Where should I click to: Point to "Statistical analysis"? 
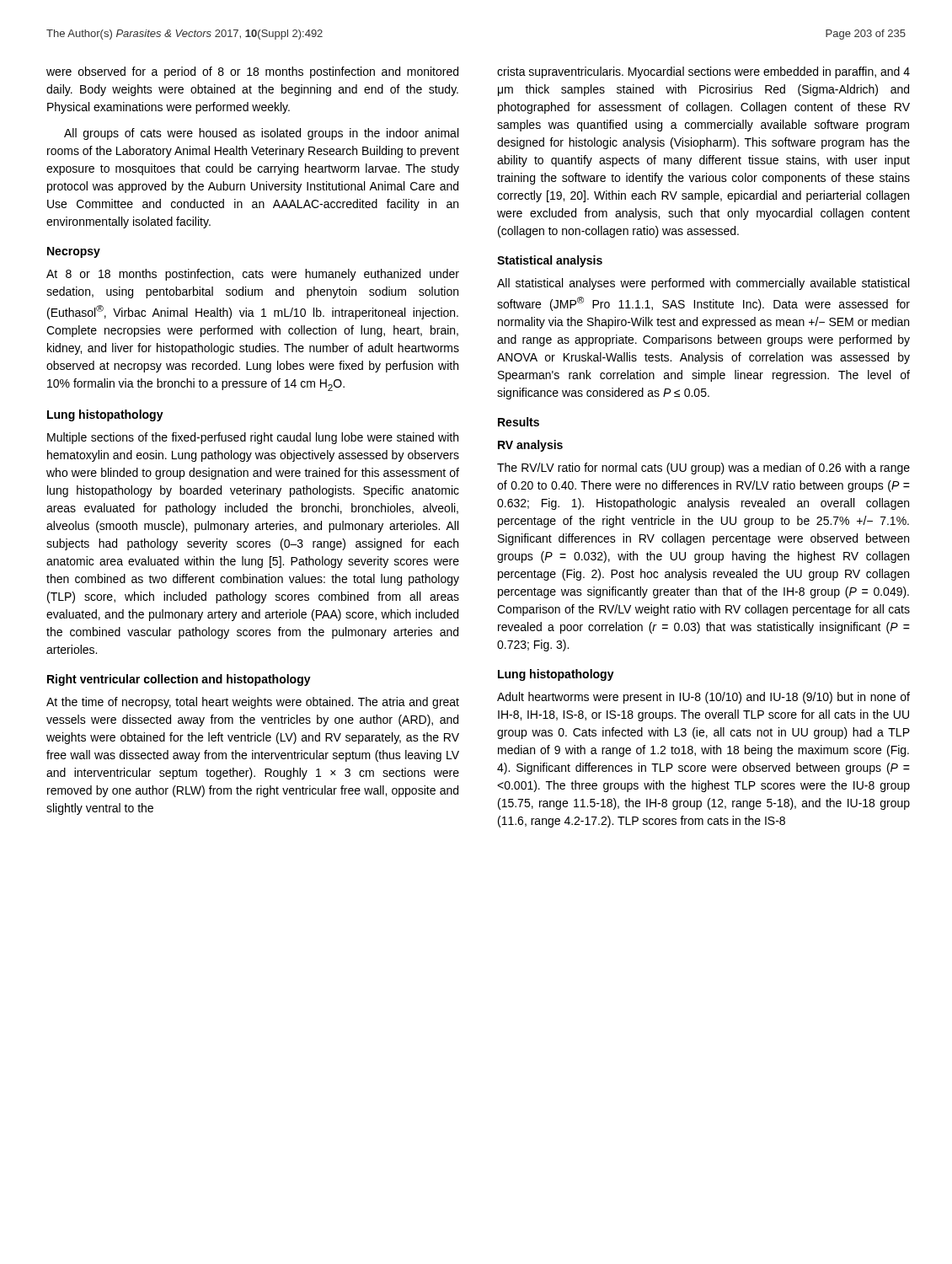click(x=550, y=260)
